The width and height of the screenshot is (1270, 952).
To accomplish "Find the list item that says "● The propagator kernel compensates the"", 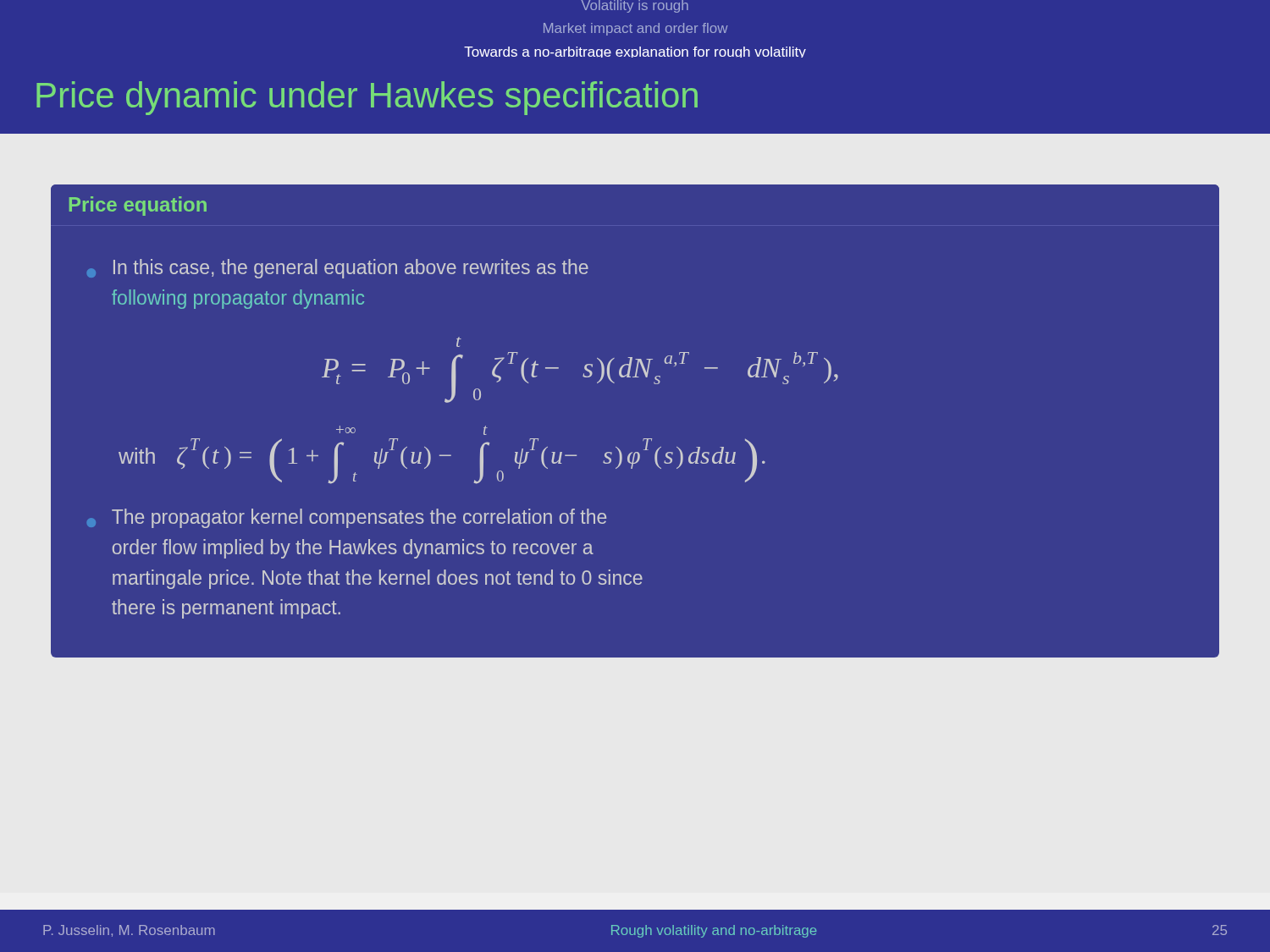I will point(364,563).
